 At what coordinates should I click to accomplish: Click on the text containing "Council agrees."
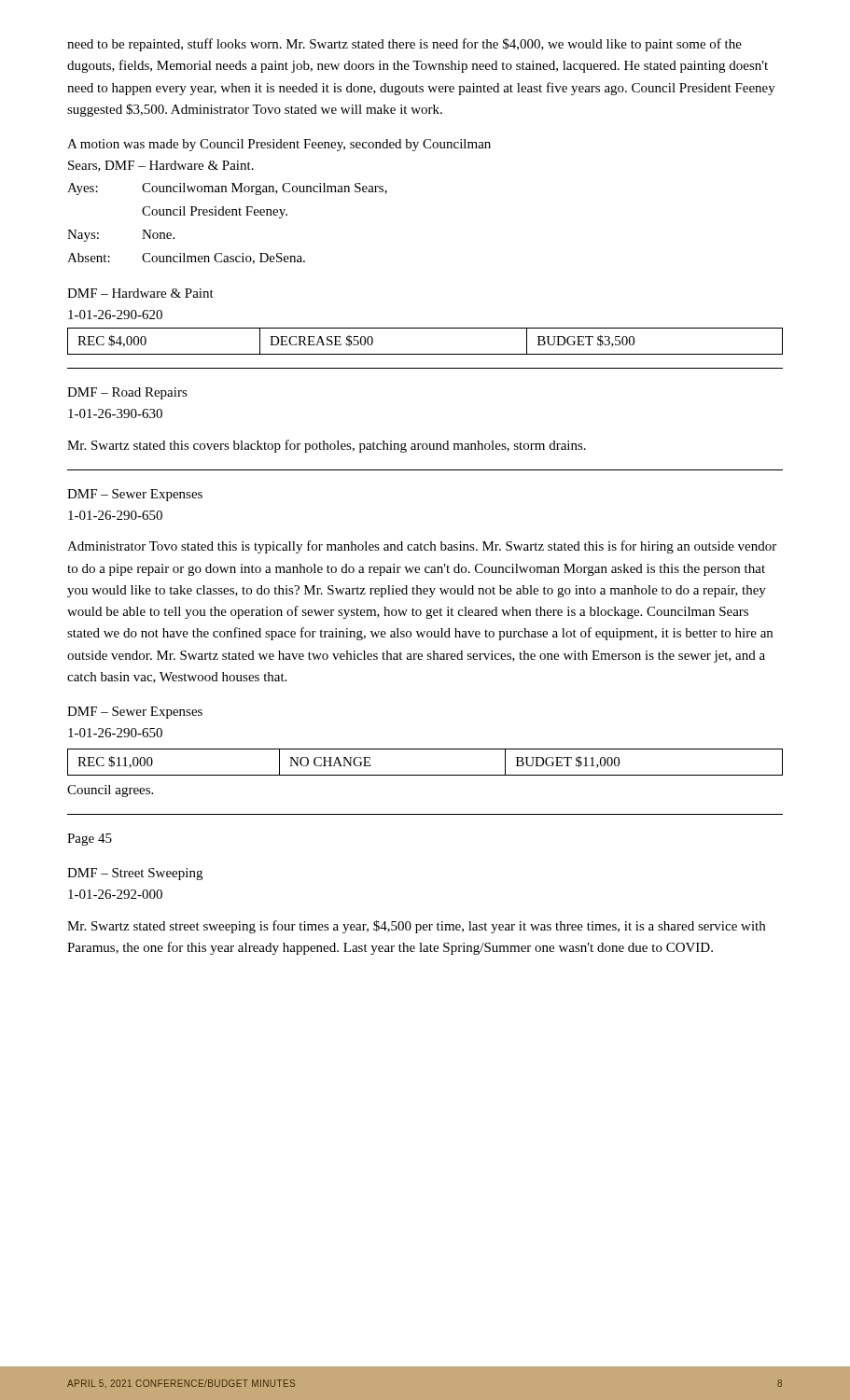coord(111,789)
